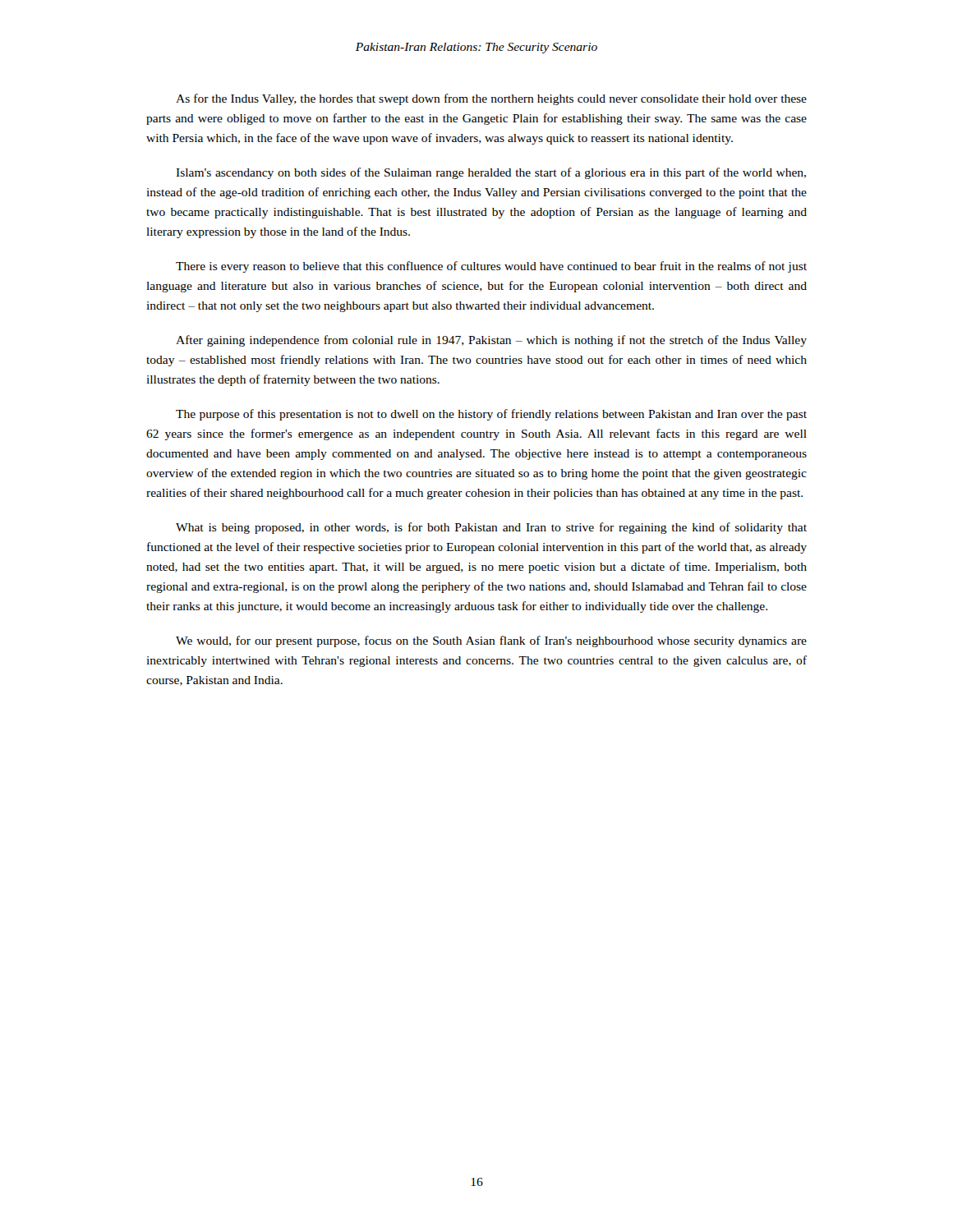Where is the passage that starts "We would, for our present purpose, focus on"?

(476, 660)
